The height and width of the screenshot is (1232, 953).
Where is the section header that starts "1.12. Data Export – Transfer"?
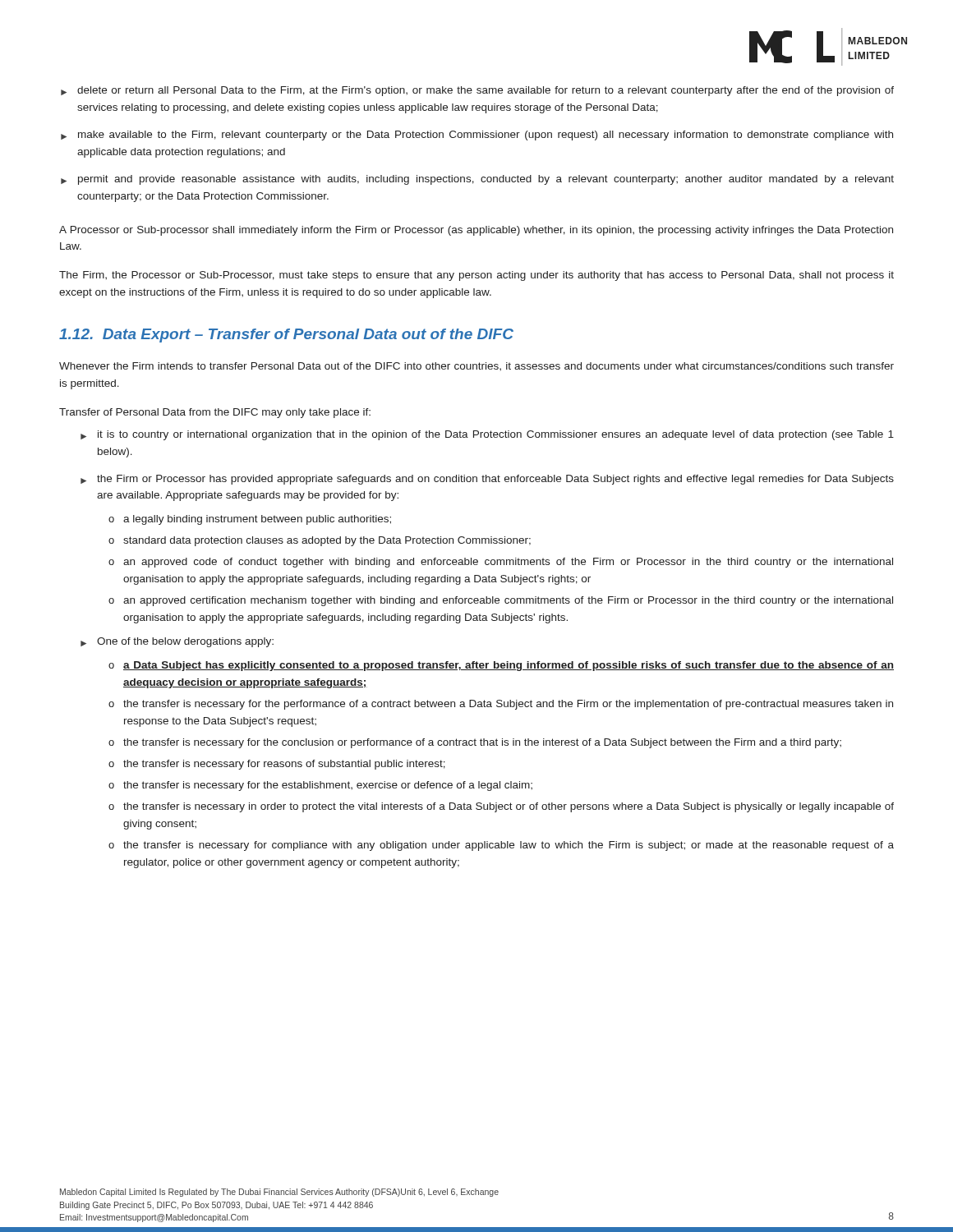286,334
